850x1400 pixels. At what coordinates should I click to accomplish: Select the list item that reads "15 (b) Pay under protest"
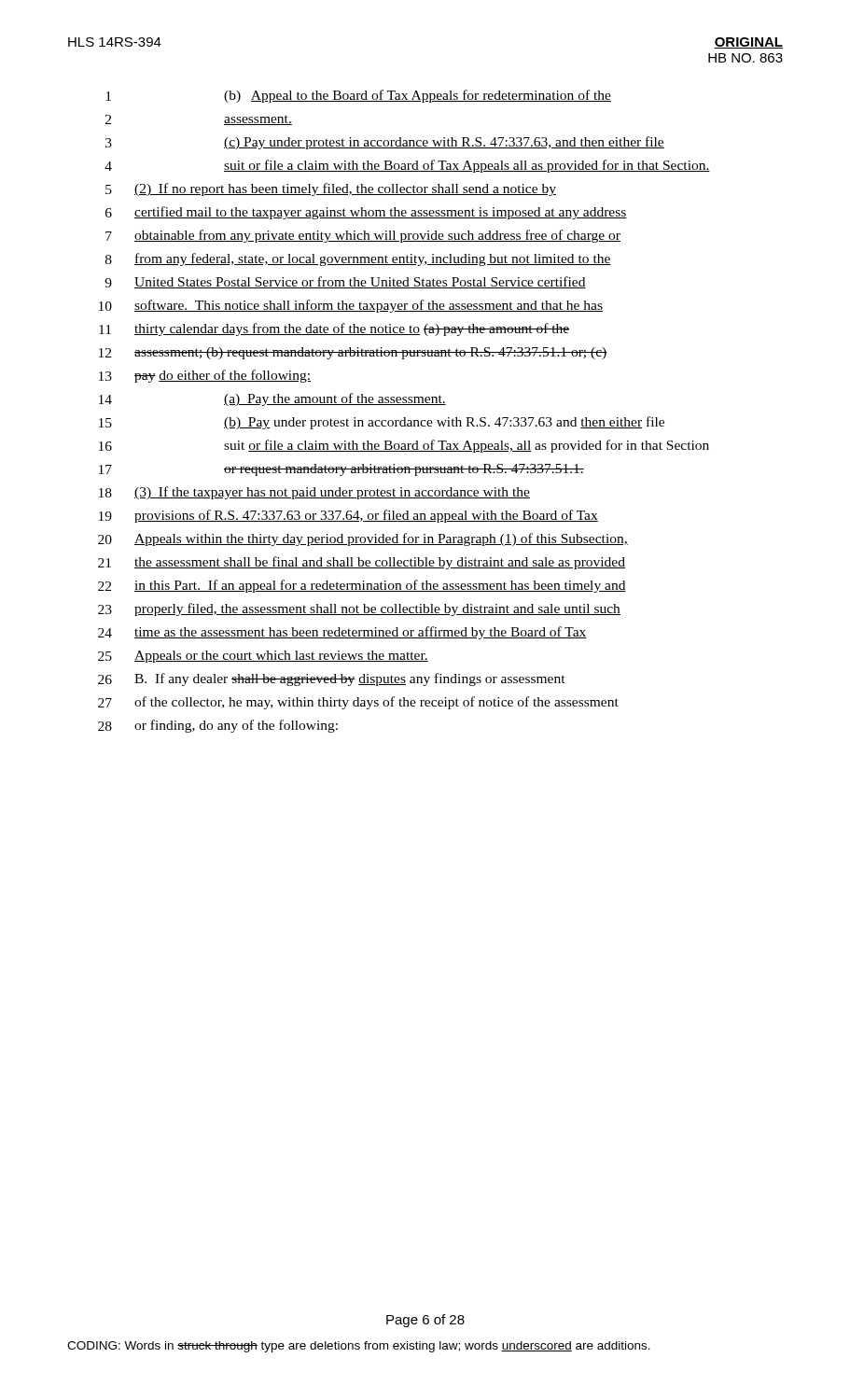pyautogui.click(x=425, y=423)
